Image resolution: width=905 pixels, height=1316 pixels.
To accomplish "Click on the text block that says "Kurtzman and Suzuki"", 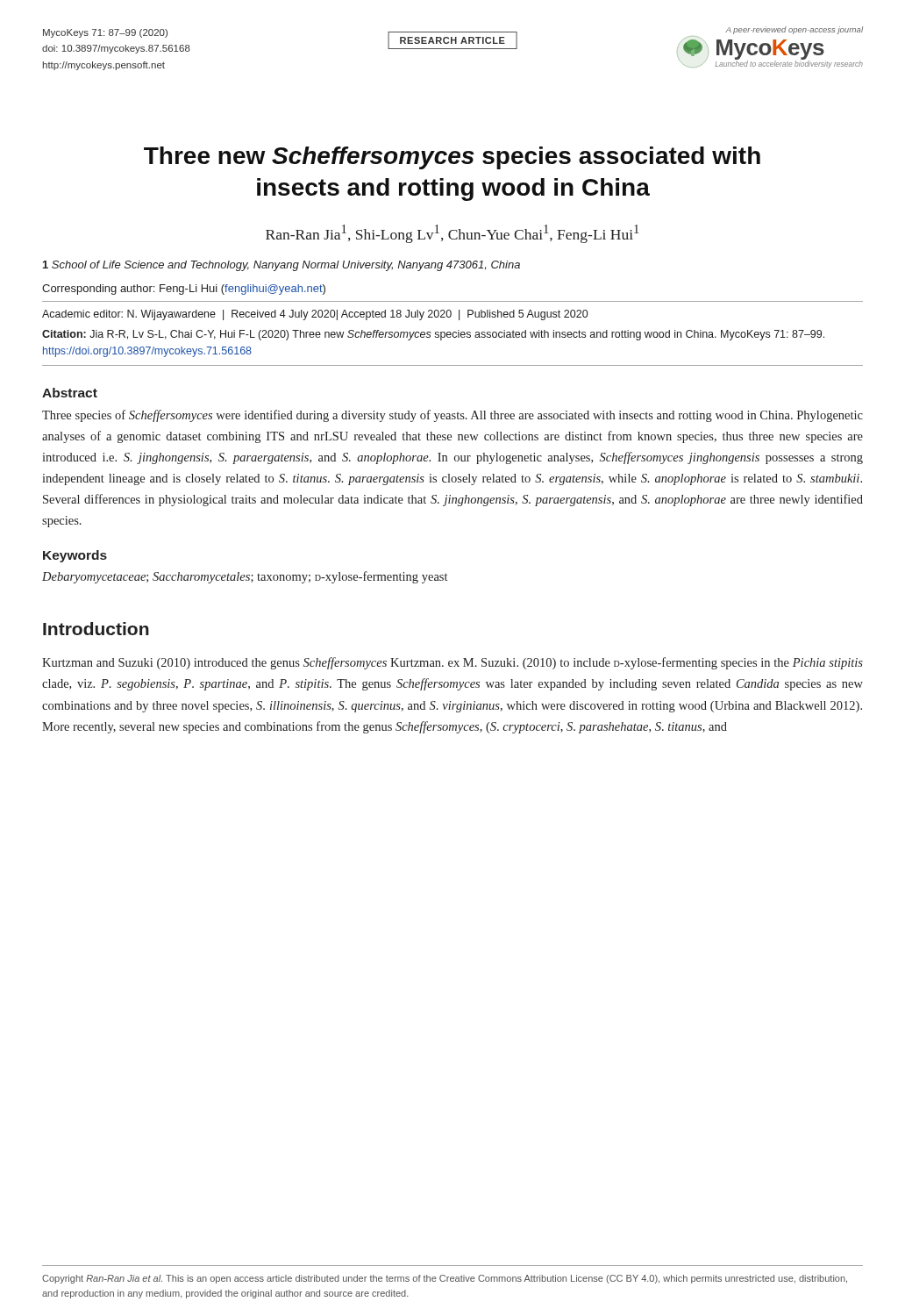I will click(x=452, y=695).
